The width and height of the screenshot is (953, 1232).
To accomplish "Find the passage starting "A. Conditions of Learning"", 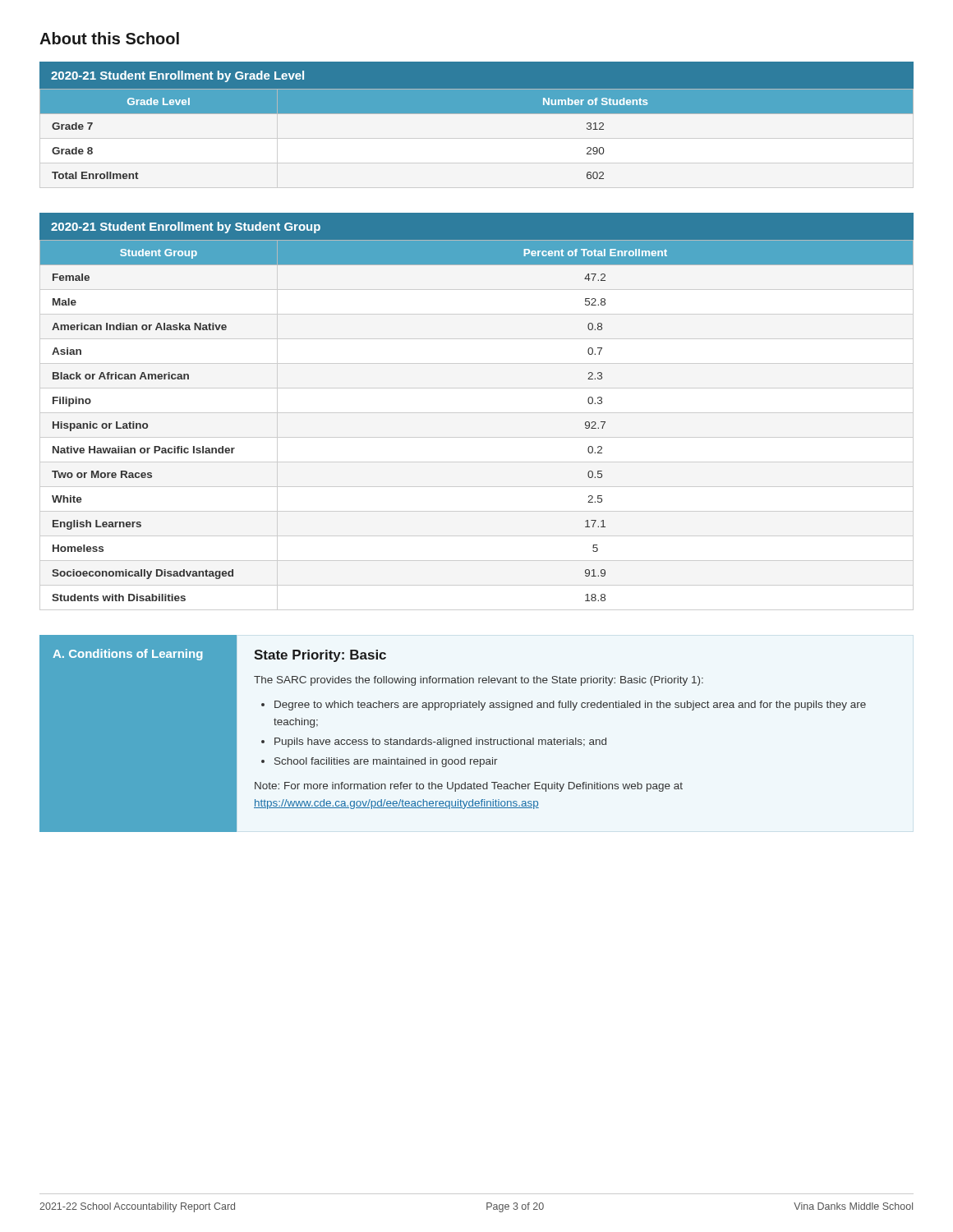I will 128,653.
